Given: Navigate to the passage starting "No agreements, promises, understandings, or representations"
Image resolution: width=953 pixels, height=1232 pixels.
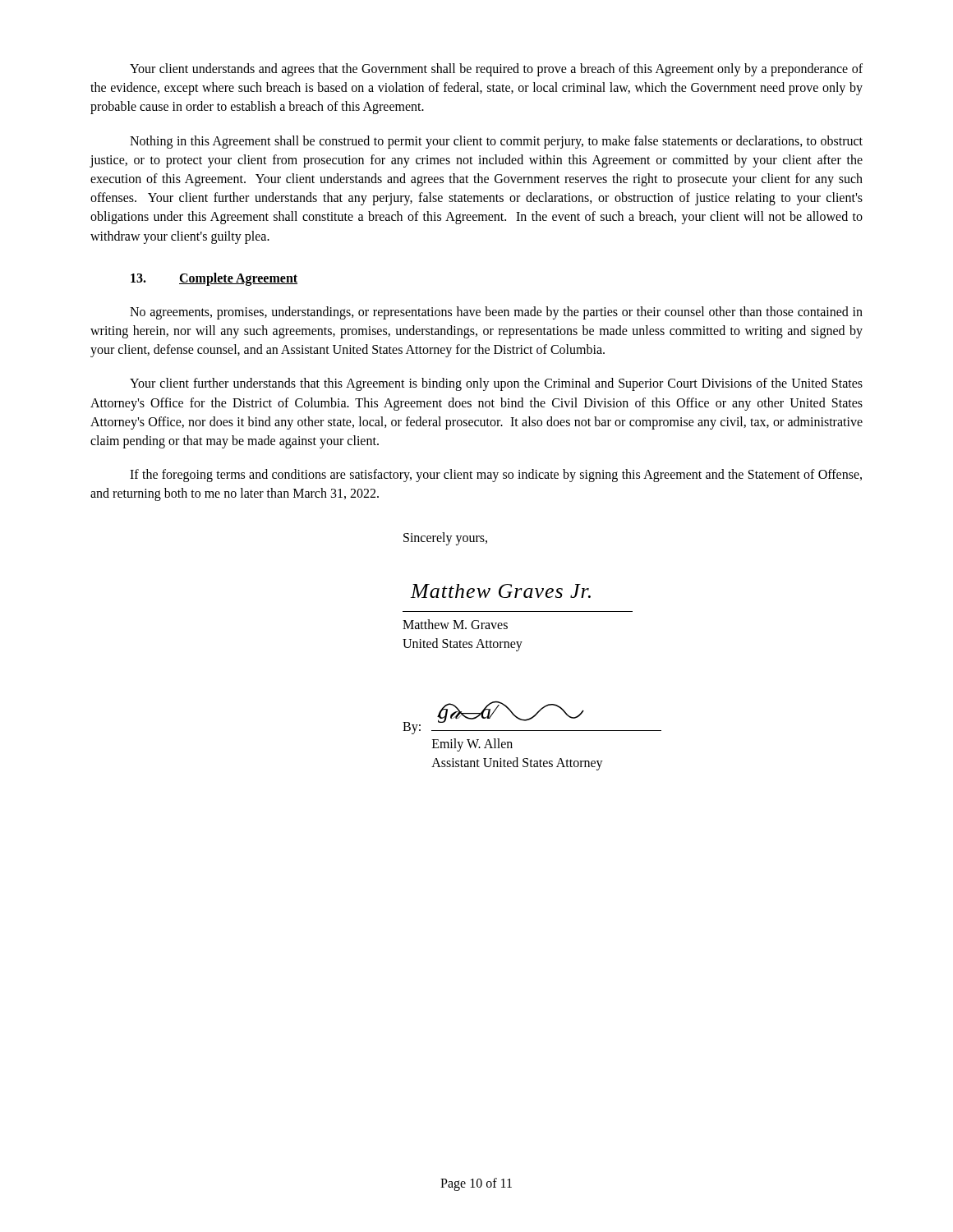Looking at the screenshot, I should (x=476, y=331).
